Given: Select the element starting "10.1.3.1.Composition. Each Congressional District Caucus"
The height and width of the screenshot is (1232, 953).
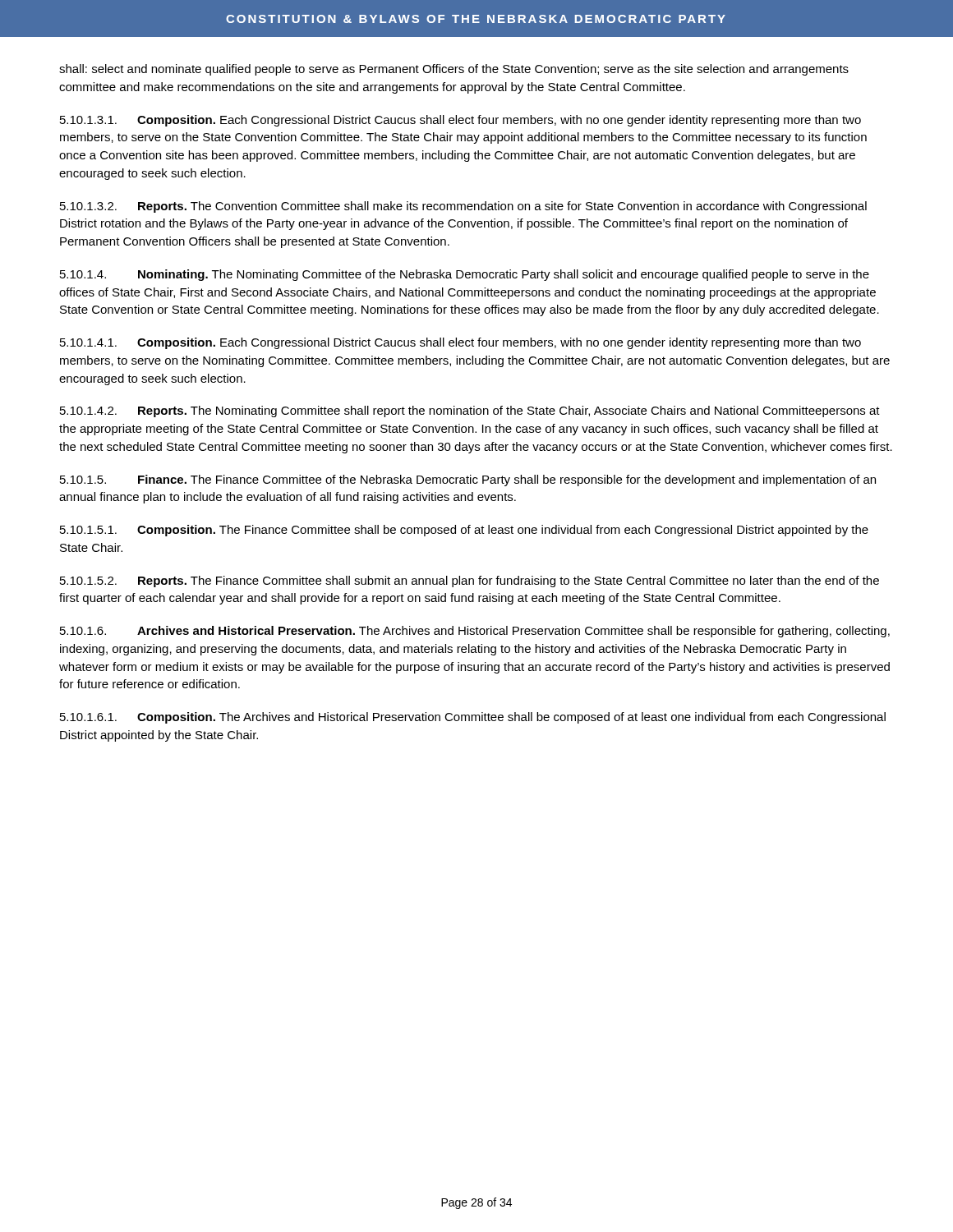Looking at the screenshot, I should pos(463,145).
